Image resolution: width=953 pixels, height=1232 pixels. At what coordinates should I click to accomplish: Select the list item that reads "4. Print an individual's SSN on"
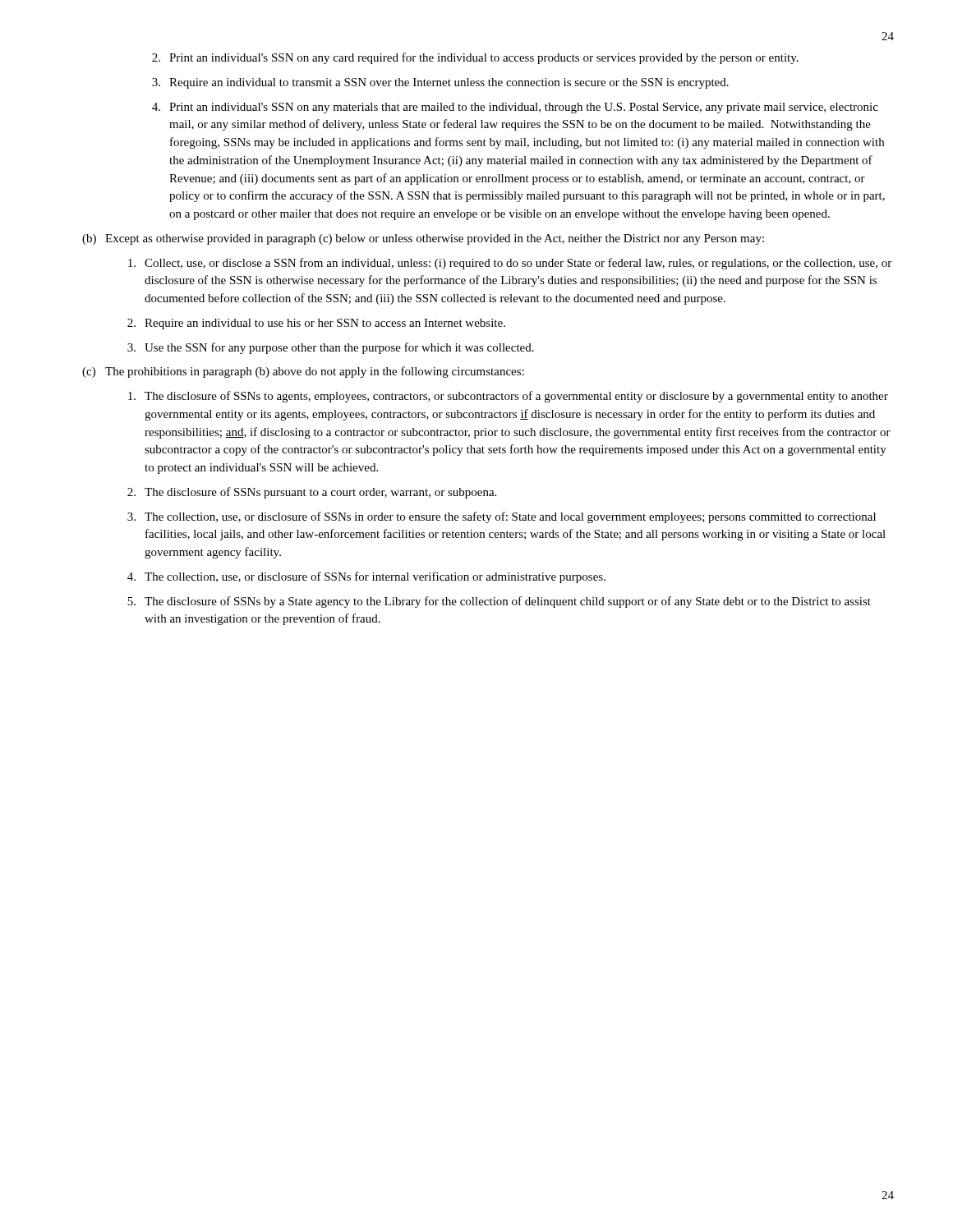(x=513, y=161)
